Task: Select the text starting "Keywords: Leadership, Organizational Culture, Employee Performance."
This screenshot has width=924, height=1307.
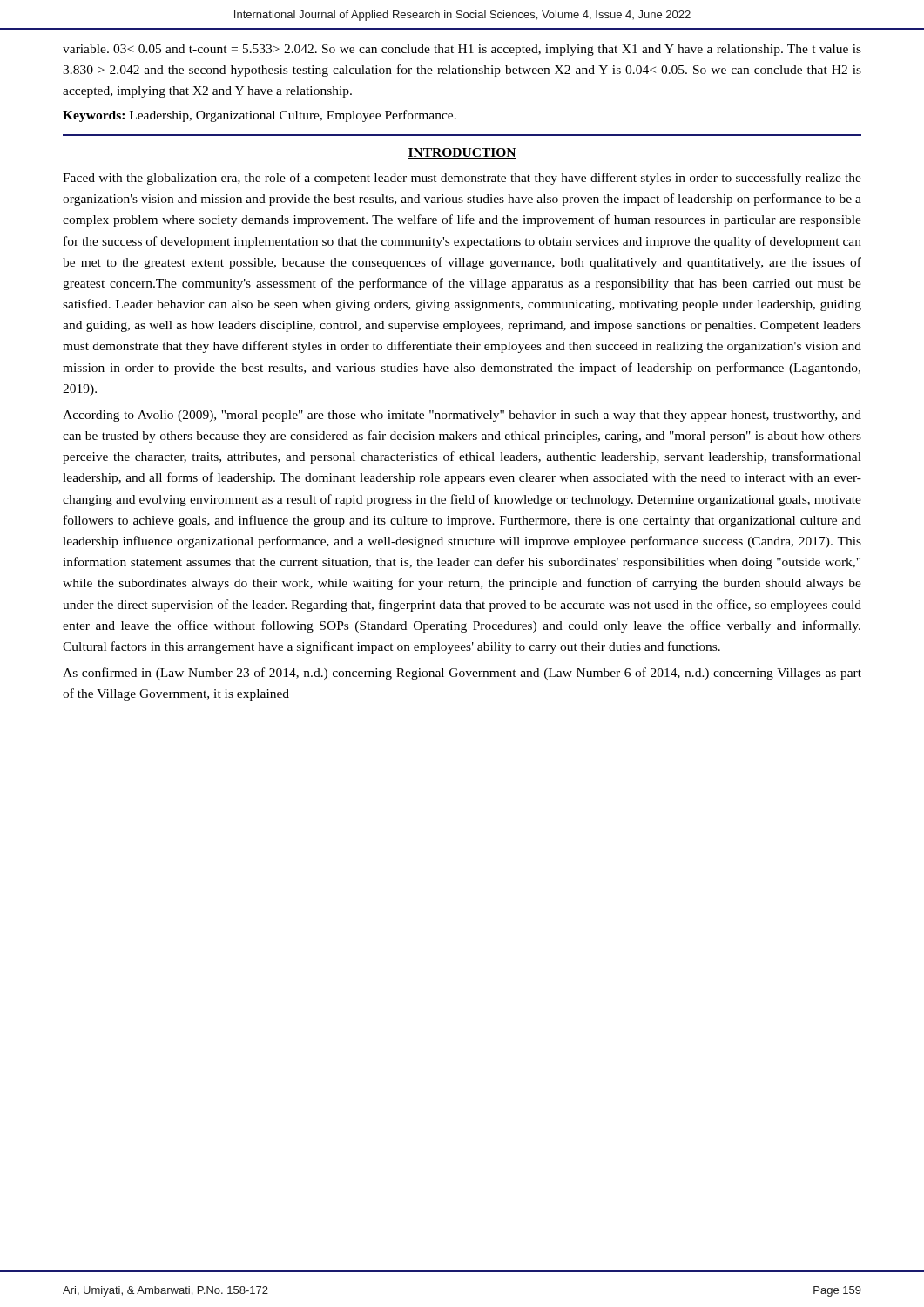Action: click(x=260, y=115)
